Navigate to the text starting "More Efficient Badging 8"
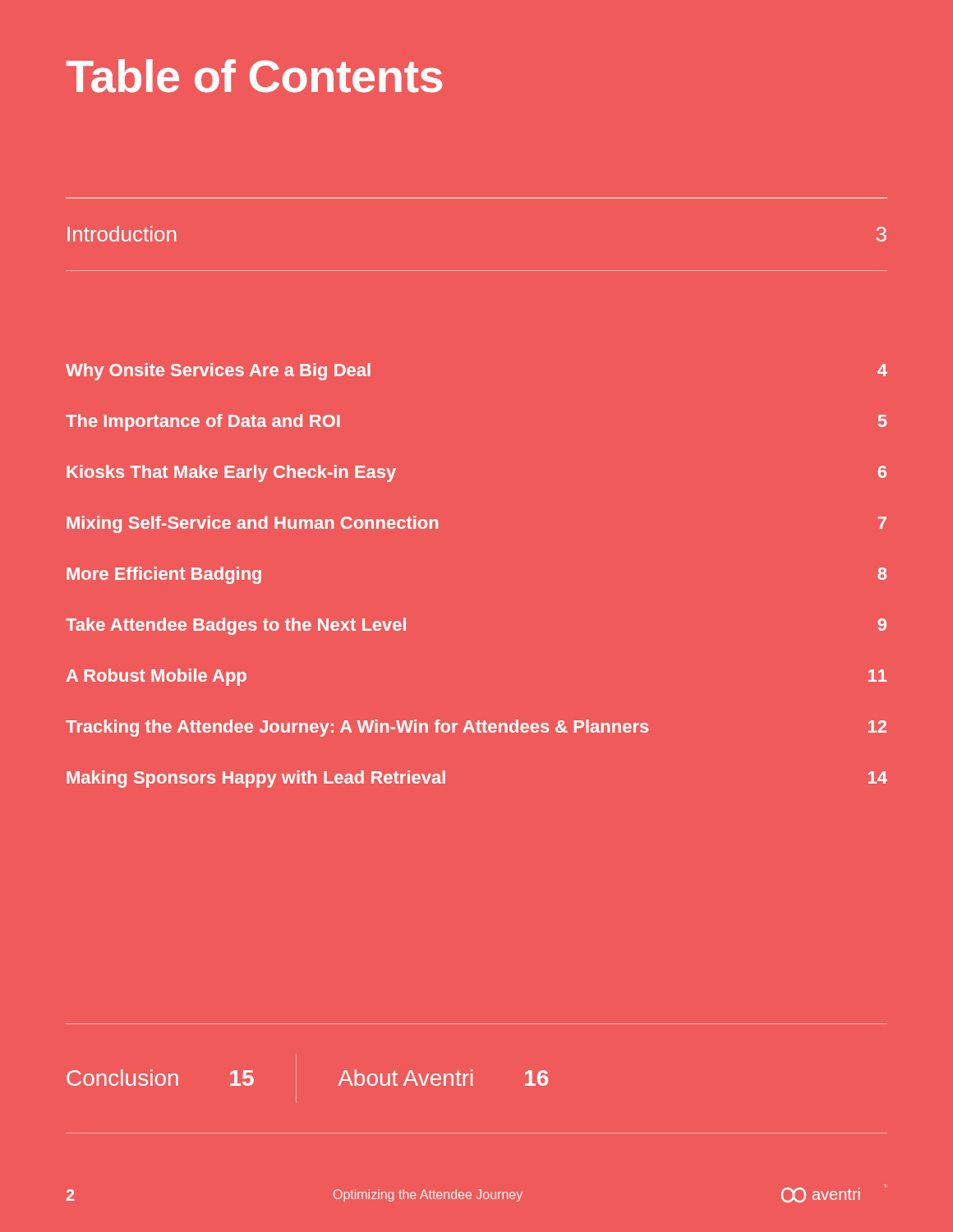The width and height of the screenshot is (953, 1232). (163, 575)
